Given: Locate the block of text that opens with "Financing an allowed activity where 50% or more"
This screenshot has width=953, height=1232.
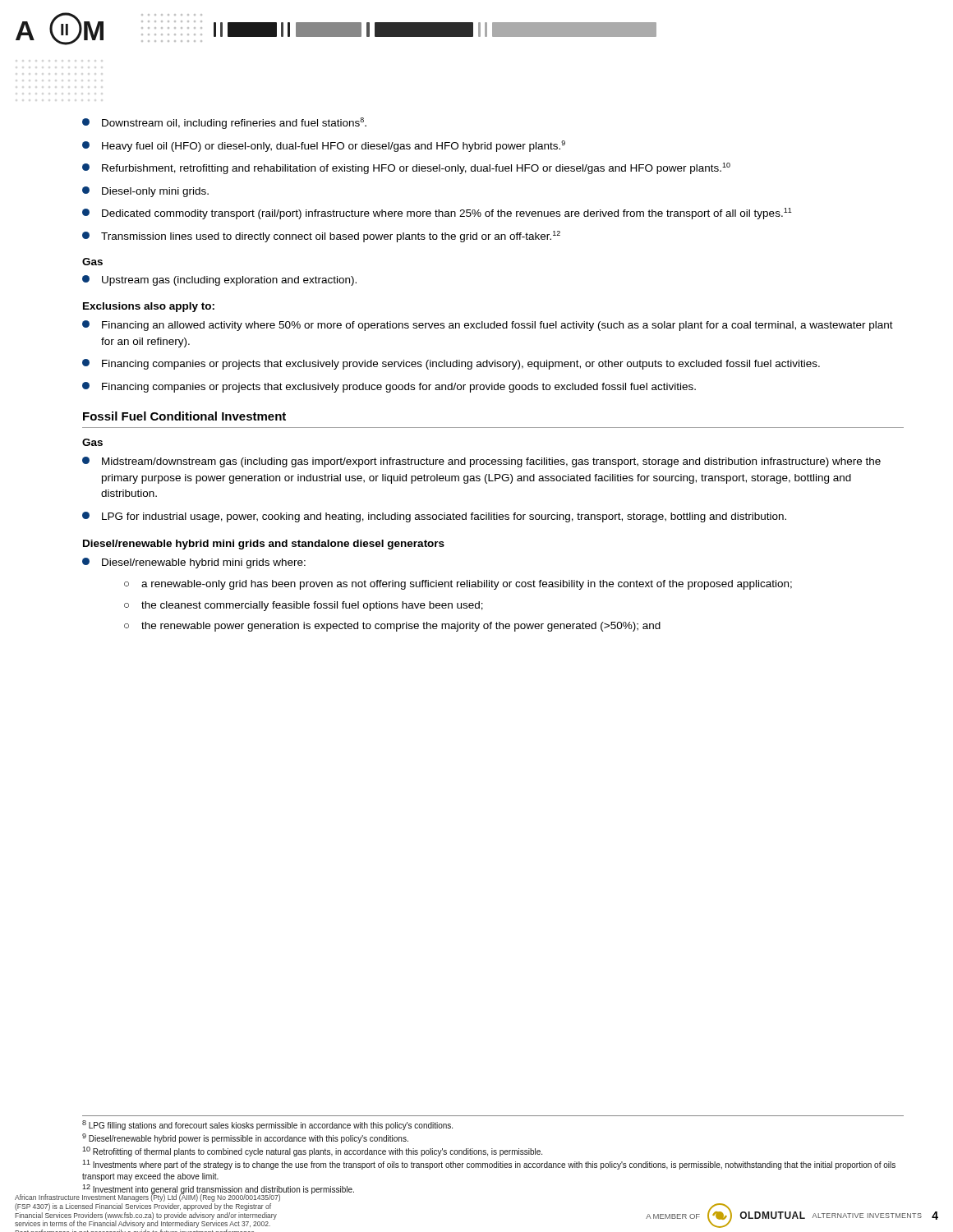Looking at the screenshot, I should pyautogui.click(x=493, y=333).
